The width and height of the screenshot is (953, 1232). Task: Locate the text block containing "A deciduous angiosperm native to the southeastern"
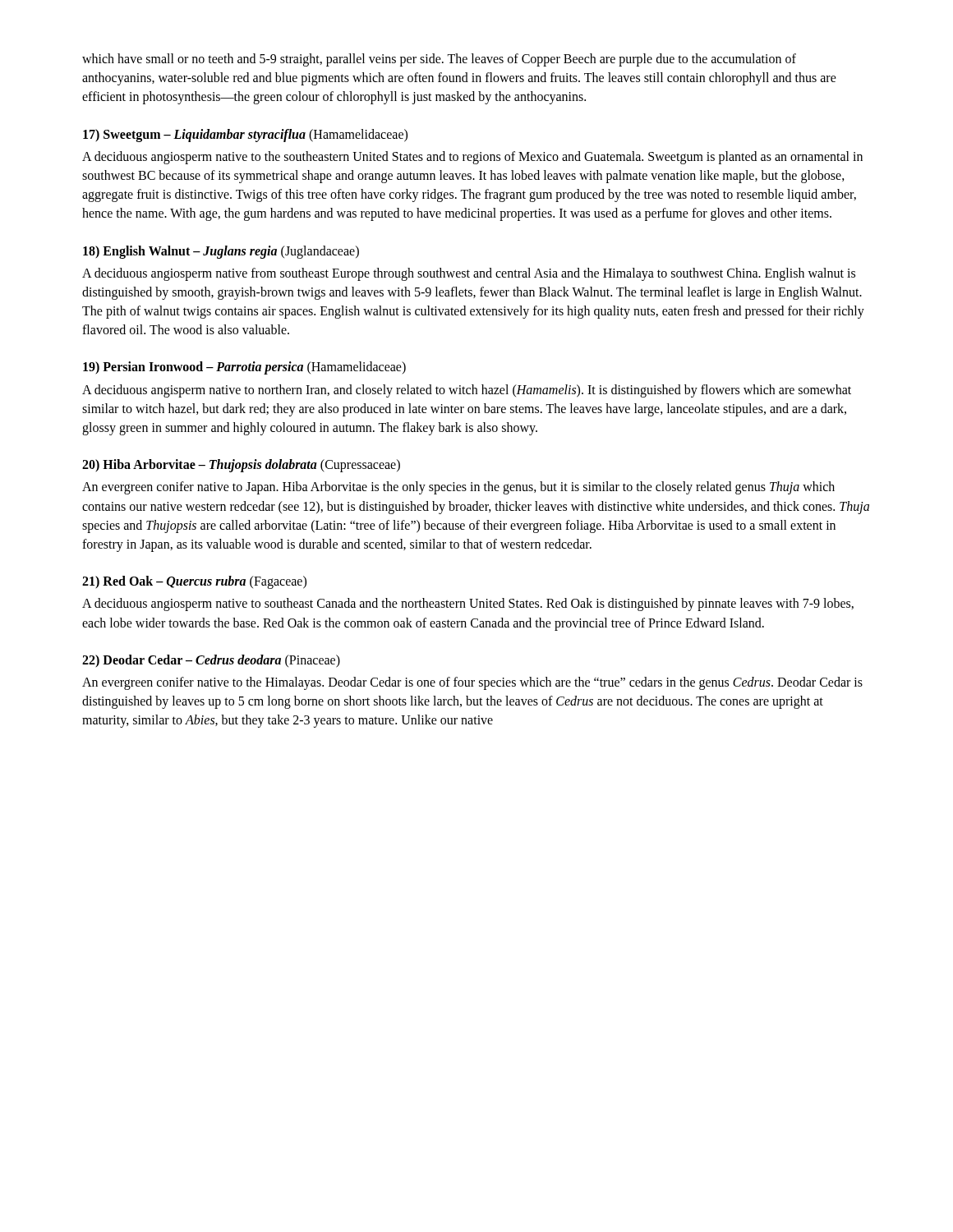pyautogui.click(x=476, y=185)
